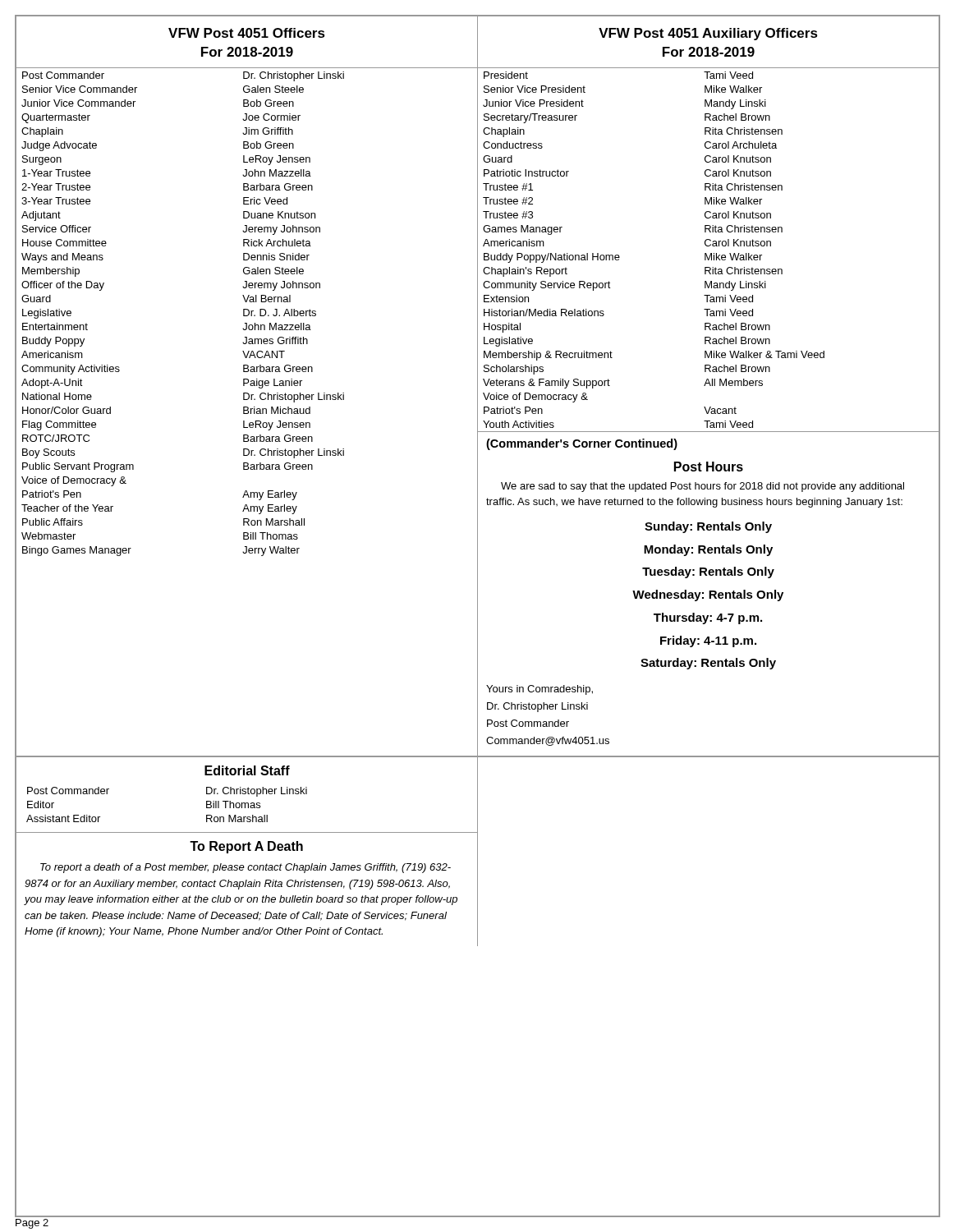Locate the title that says "To Report A Death"
The width and height of the screenshot is (955, 1232).
point(247,847)
